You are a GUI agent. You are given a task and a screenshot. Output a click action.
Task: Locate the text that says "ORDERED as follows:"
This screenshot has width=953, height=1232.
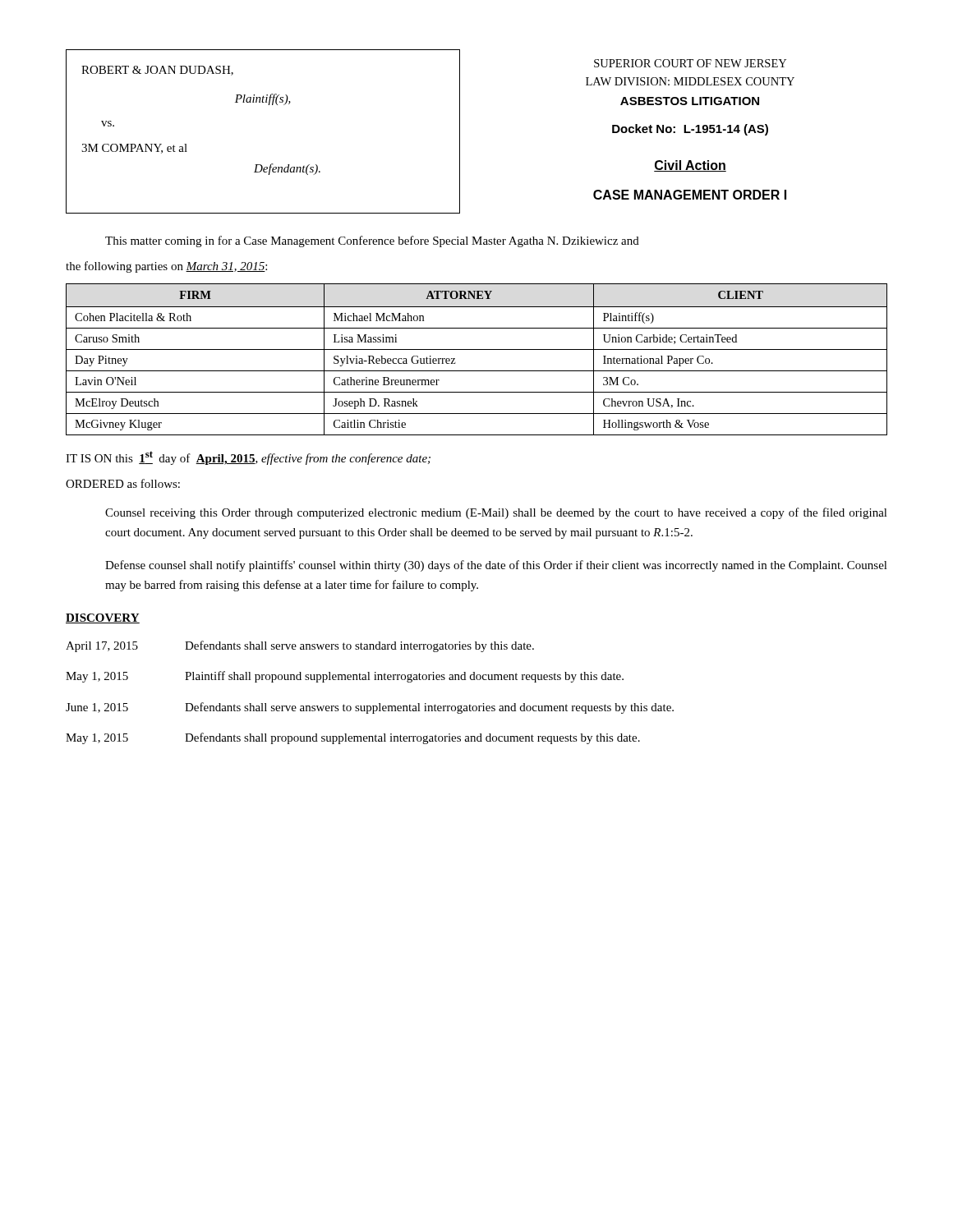click(123, 483)
